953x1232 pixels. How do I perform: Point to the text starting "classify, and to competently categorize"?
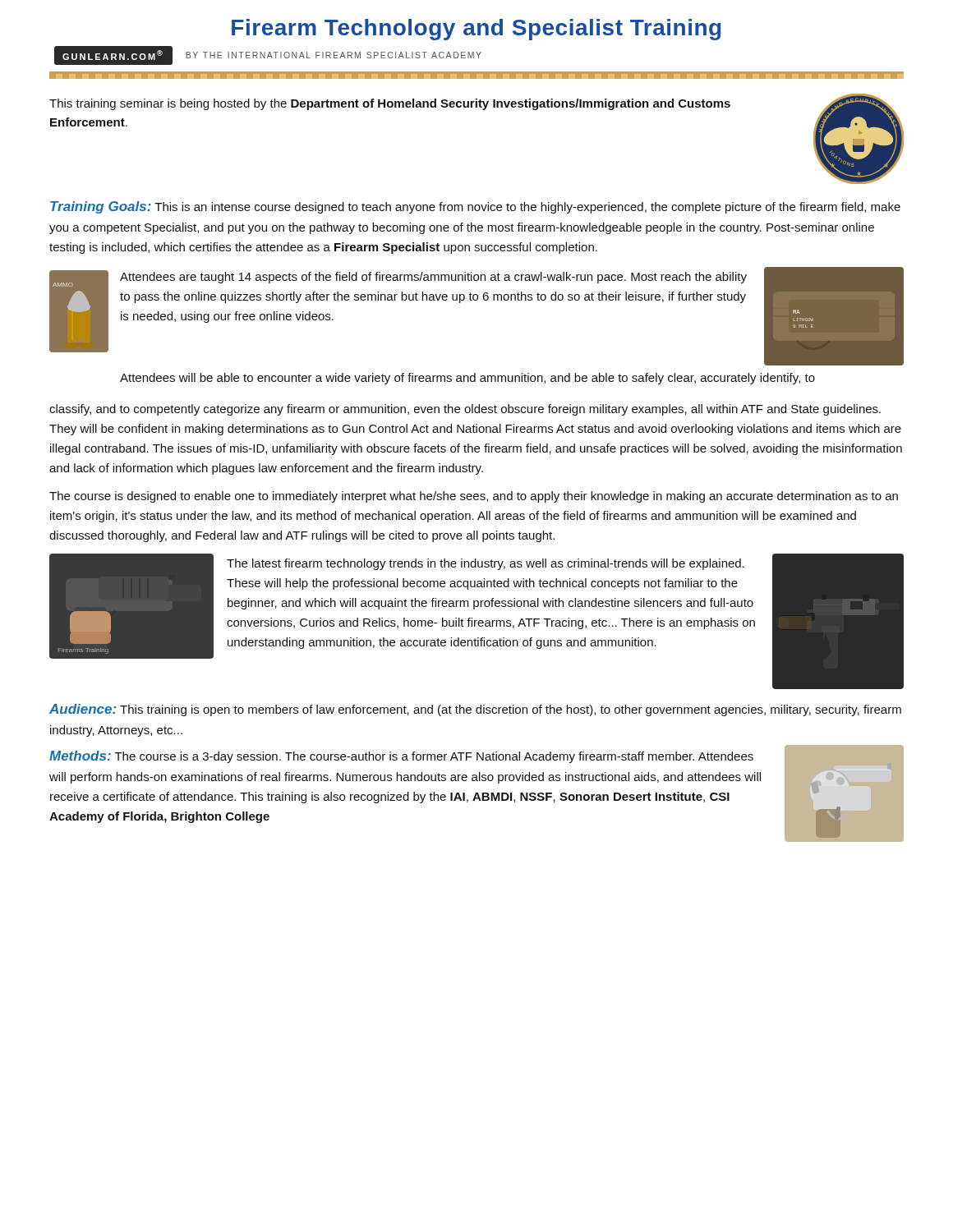[476, 438]
